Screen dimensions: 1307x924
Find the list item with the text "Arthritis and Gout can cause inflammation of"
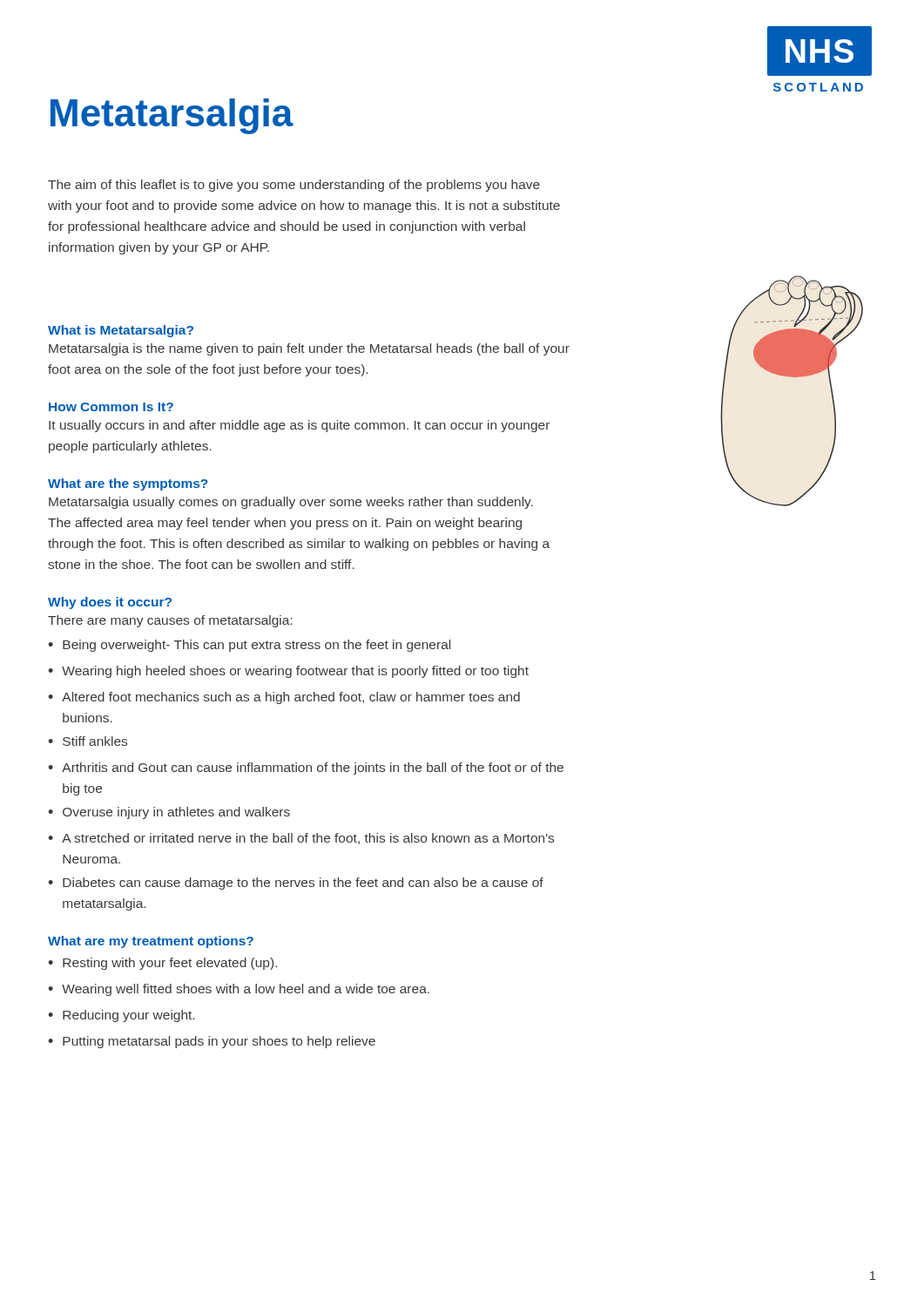point(313,778)
